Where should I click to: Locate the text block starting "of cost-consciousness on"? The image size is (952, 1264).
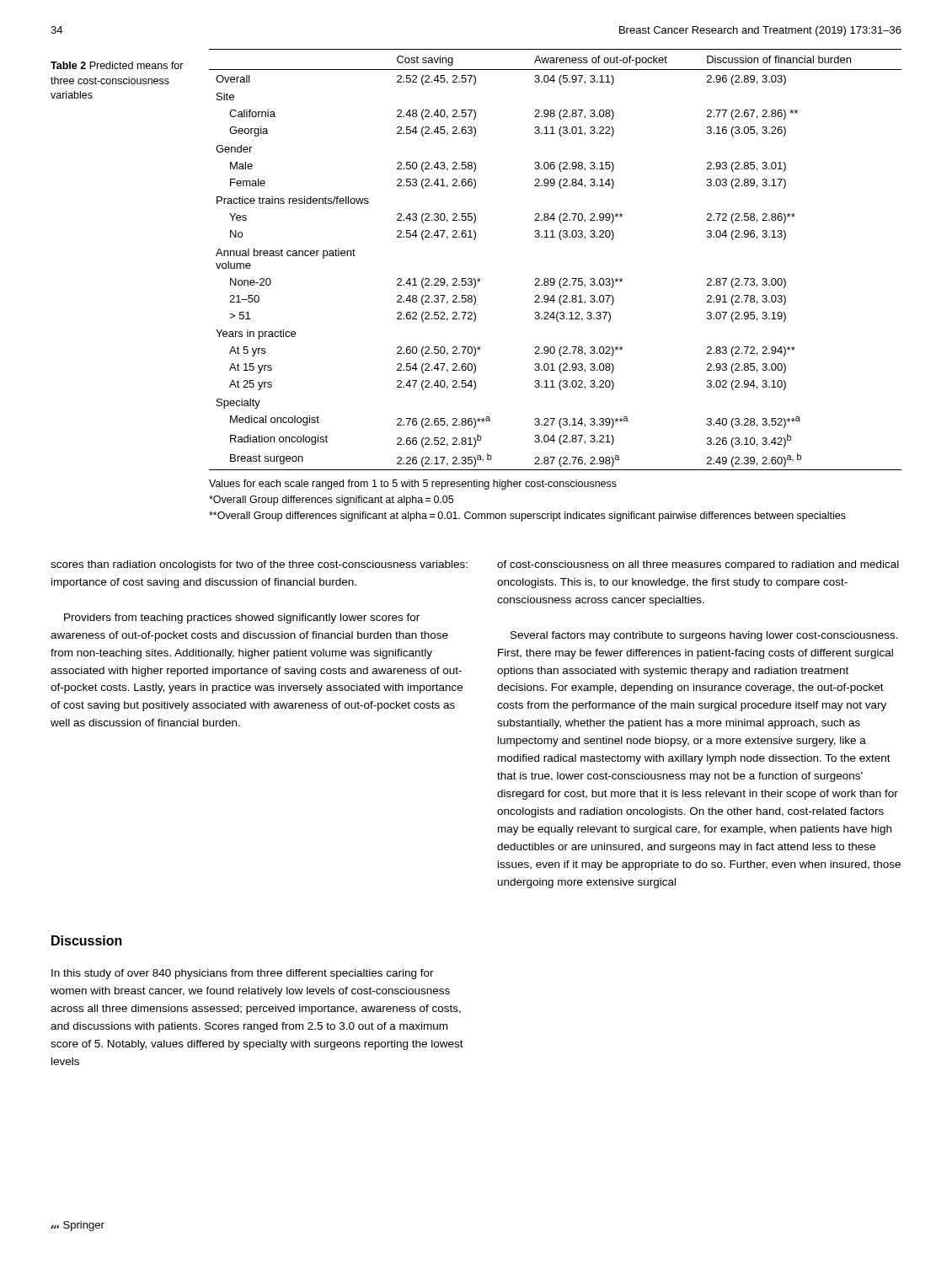699,723
